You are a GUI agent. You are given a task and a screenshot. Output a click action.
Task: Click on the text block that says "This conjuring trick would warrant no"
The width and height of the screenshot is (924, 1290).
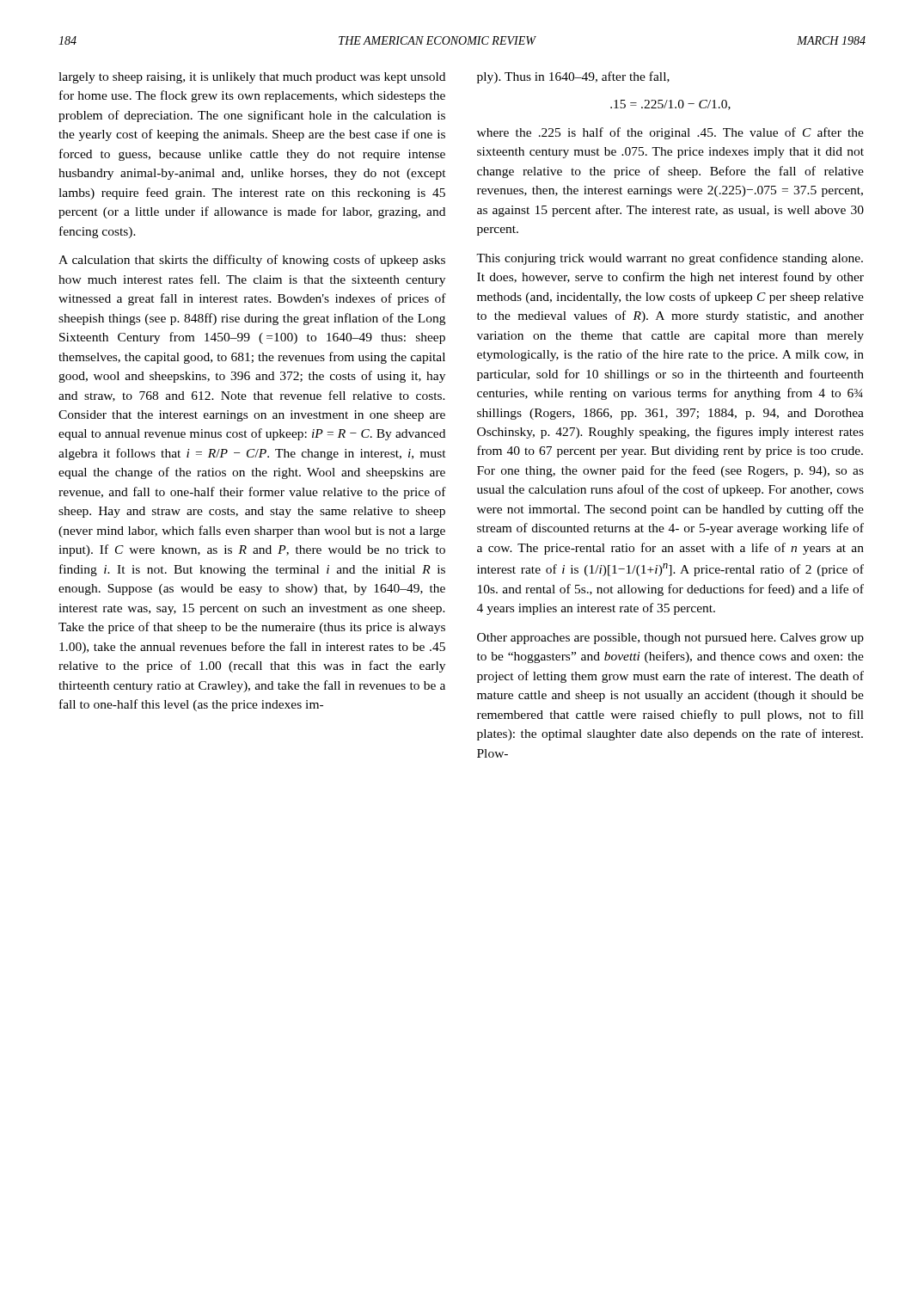coord(670,433)
